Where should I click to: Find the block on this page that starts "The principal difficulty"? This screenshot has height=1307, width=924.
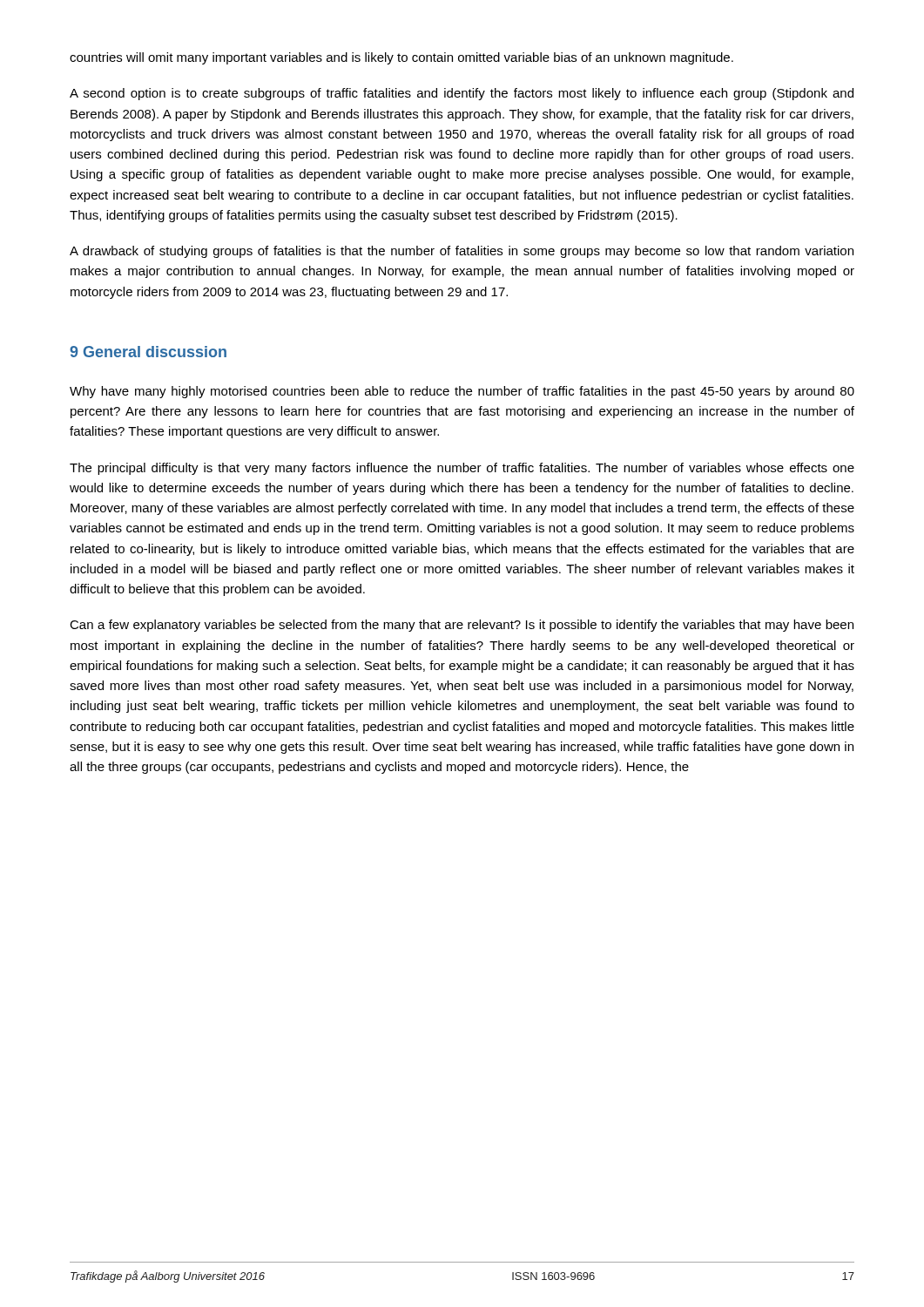click(x=462, y=528)
